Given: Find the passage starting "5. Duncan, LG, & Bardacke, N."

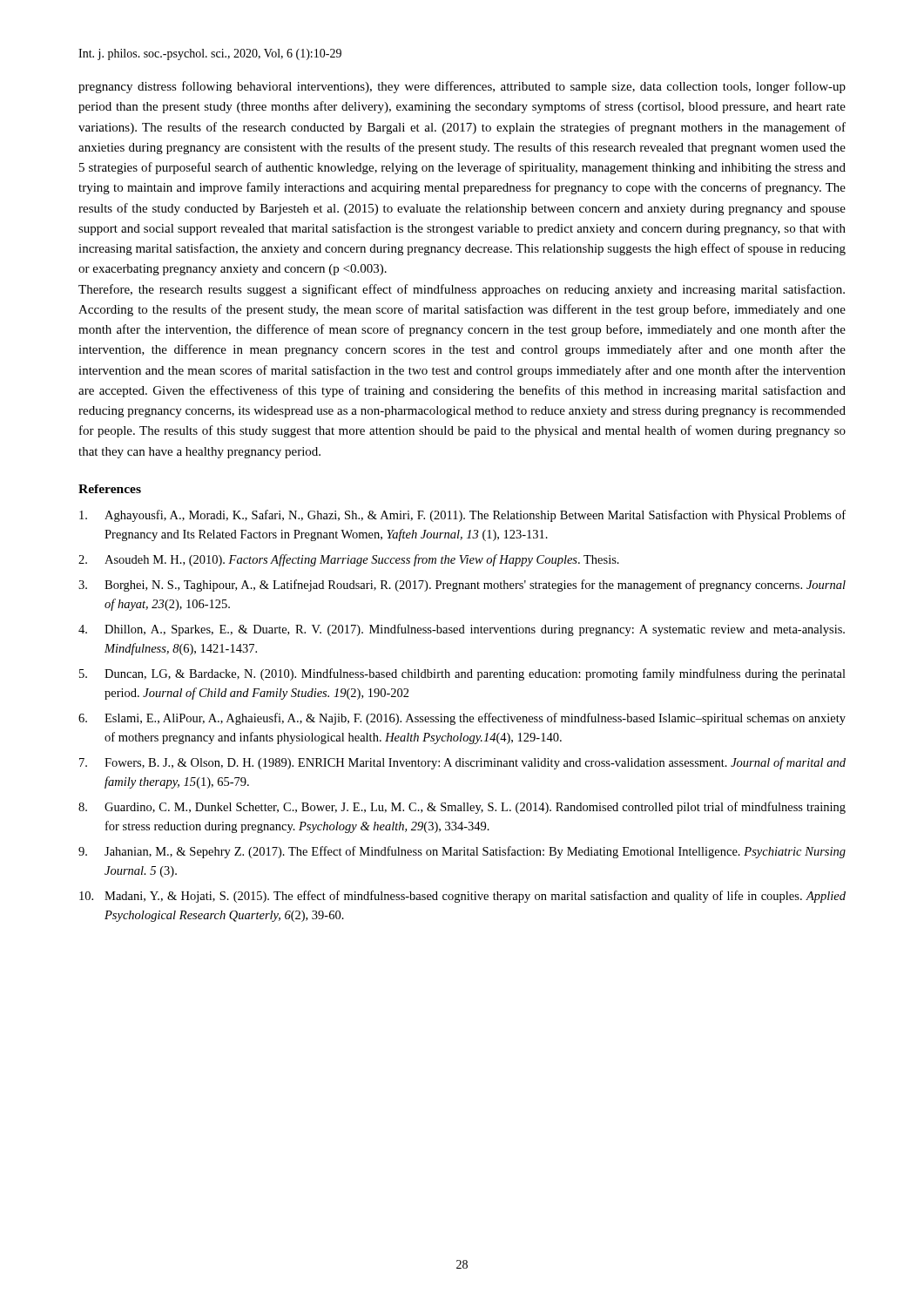Looking at the screenshot, I should (462, 682).
